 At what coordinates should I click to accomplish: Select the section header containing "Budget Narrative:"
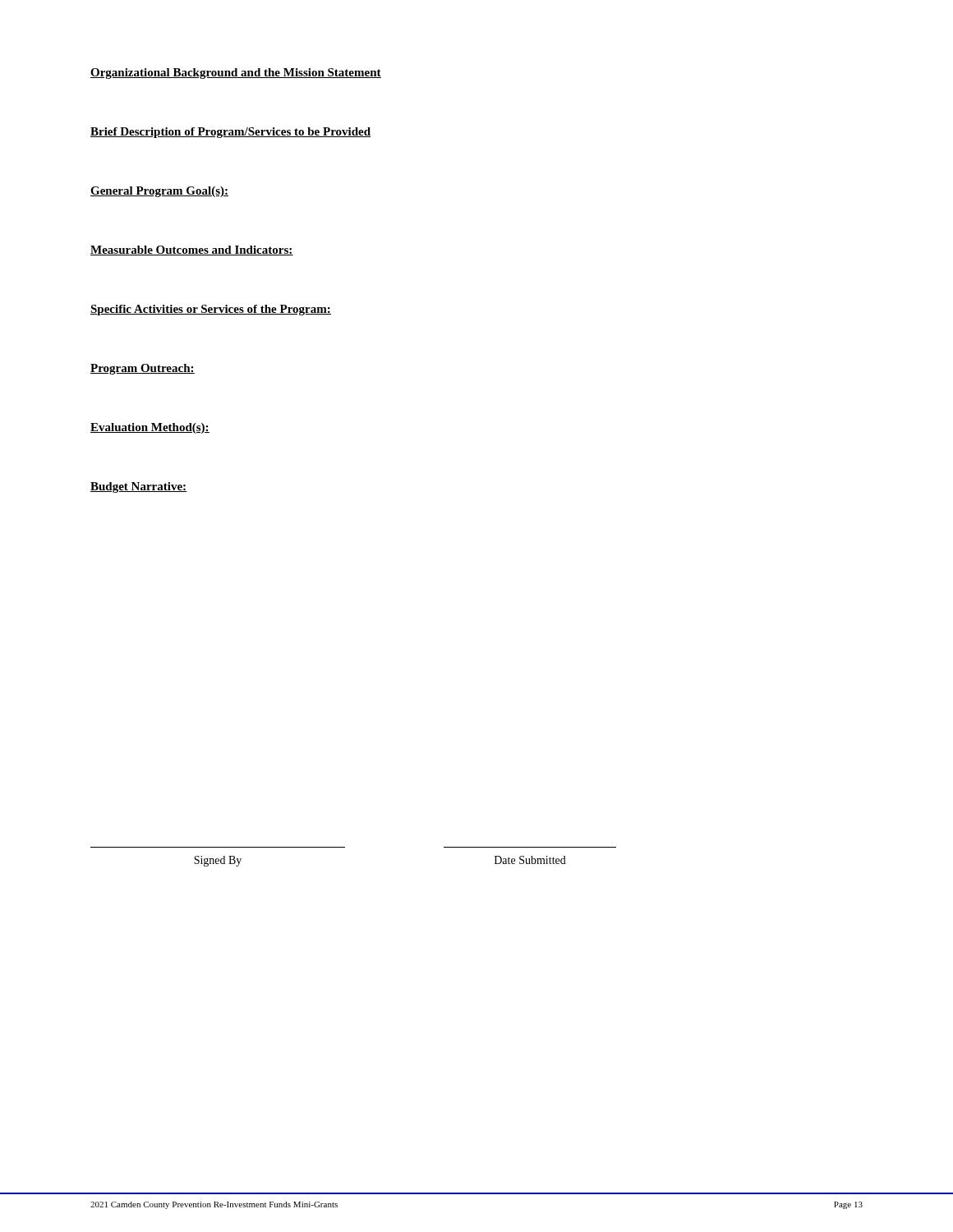coord(138,486)
